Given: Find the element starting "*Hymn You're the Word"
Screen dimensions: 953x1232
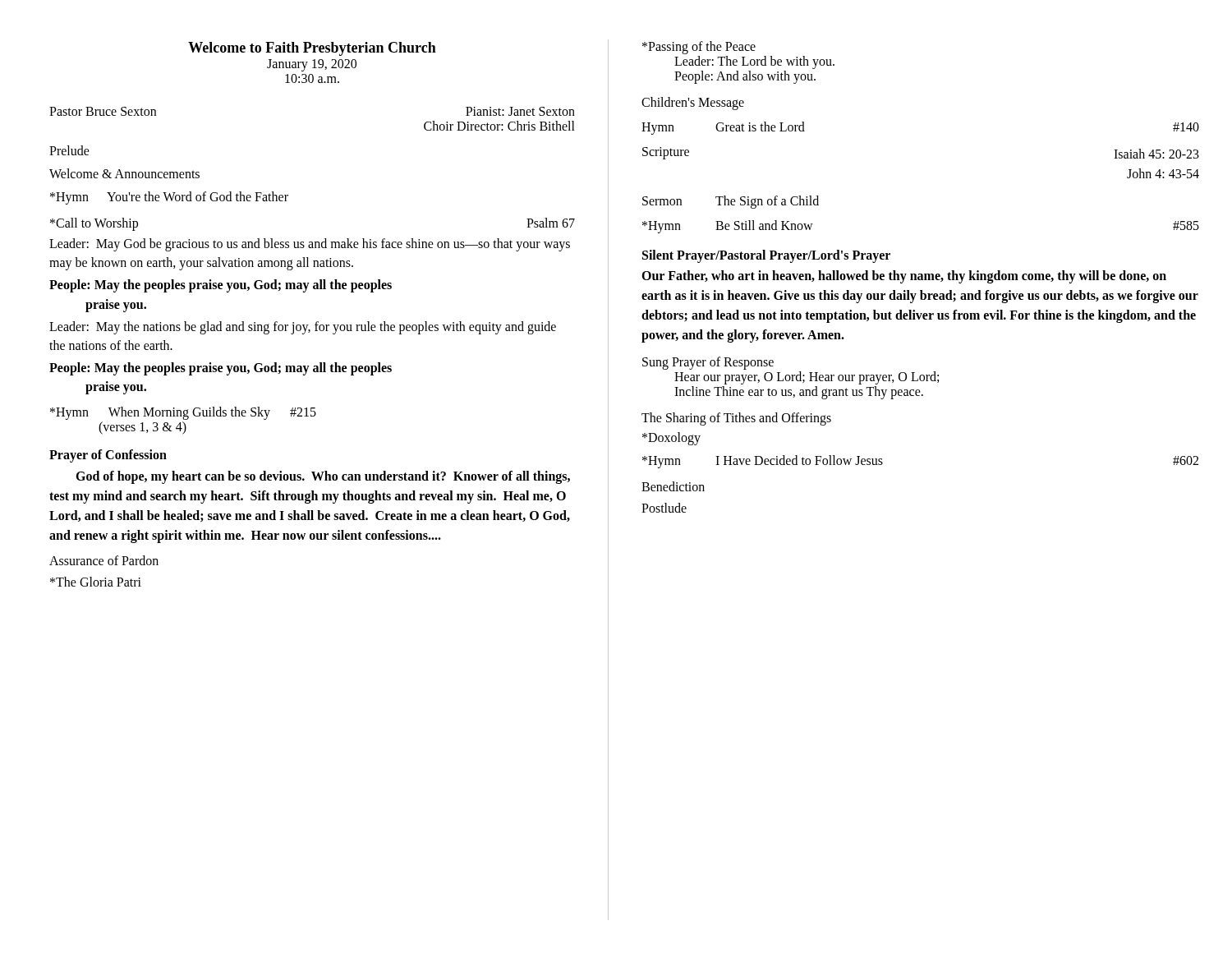Looking at the screenshot, I should 169,198.
